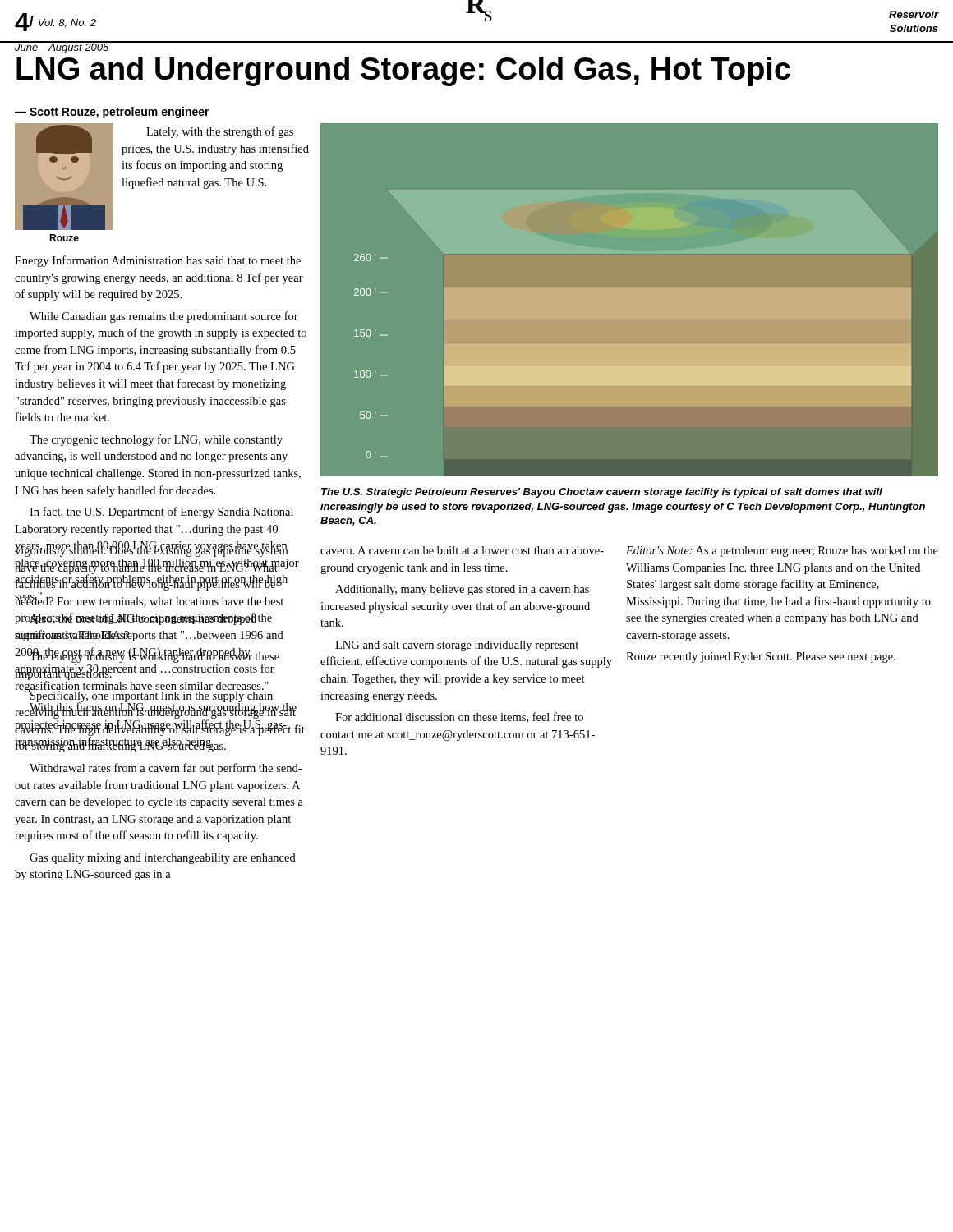Click on the text block that reads "cavern. A cavern can be built"
Viewport: 953px width, 1232px height.
[x=467, y=651]
